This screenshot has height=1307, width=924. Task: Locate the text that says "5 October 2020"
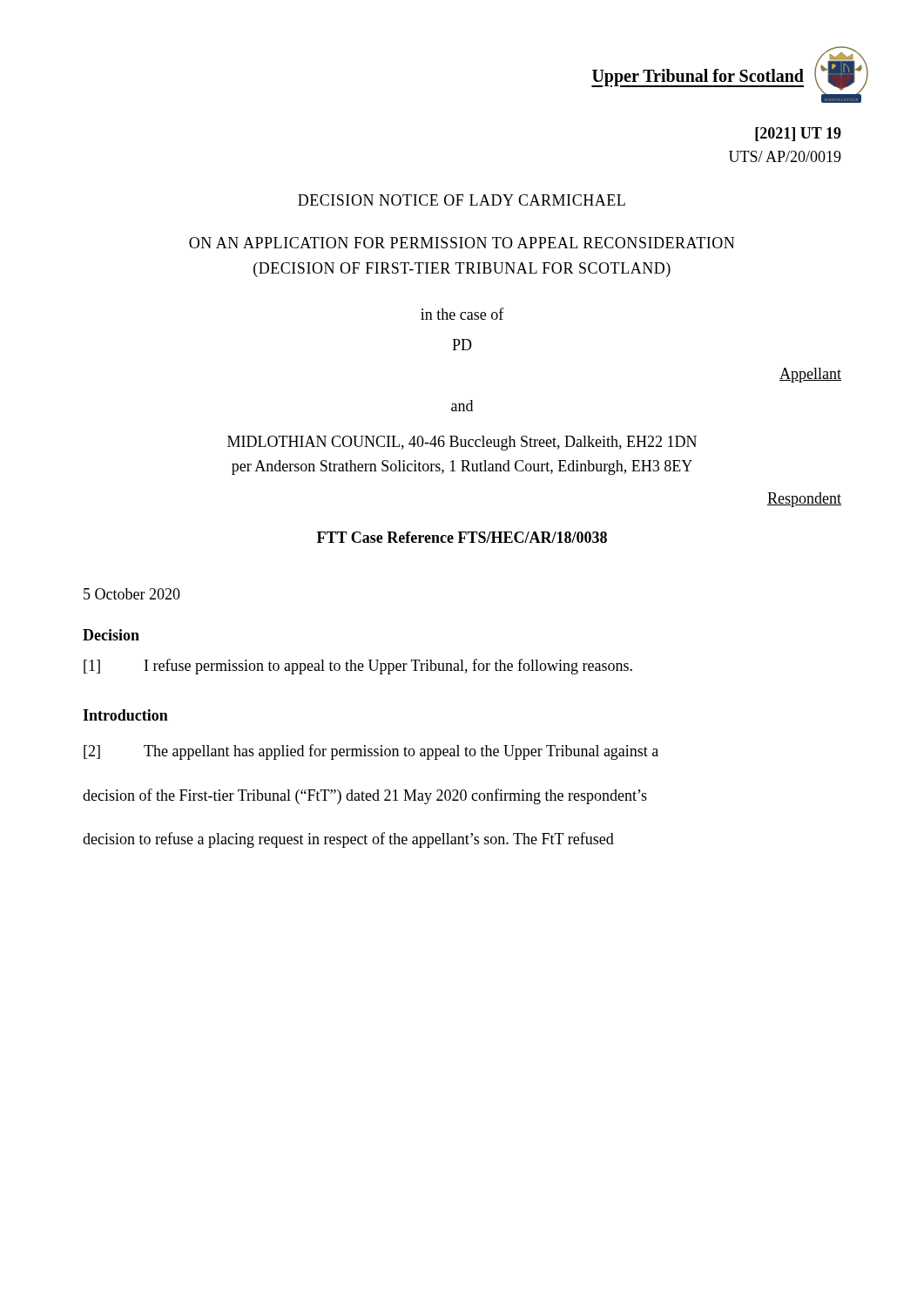[x=131, y=594]
